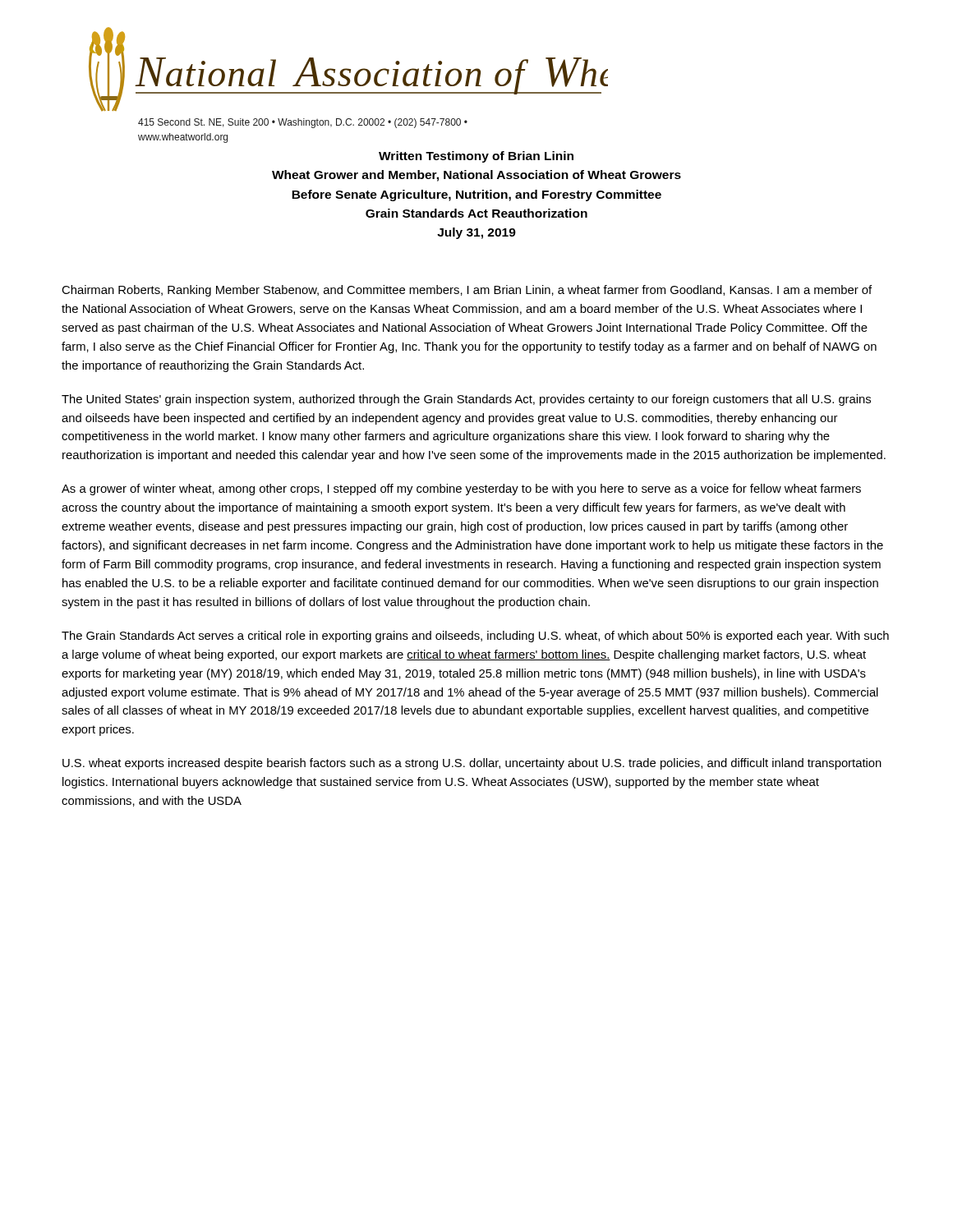This screenshot has width=953, height=1232.
Task: Point to the element starting "Written Testimony of Brian Linin Wheat Grower and"
Action: (x=476, y=194)
